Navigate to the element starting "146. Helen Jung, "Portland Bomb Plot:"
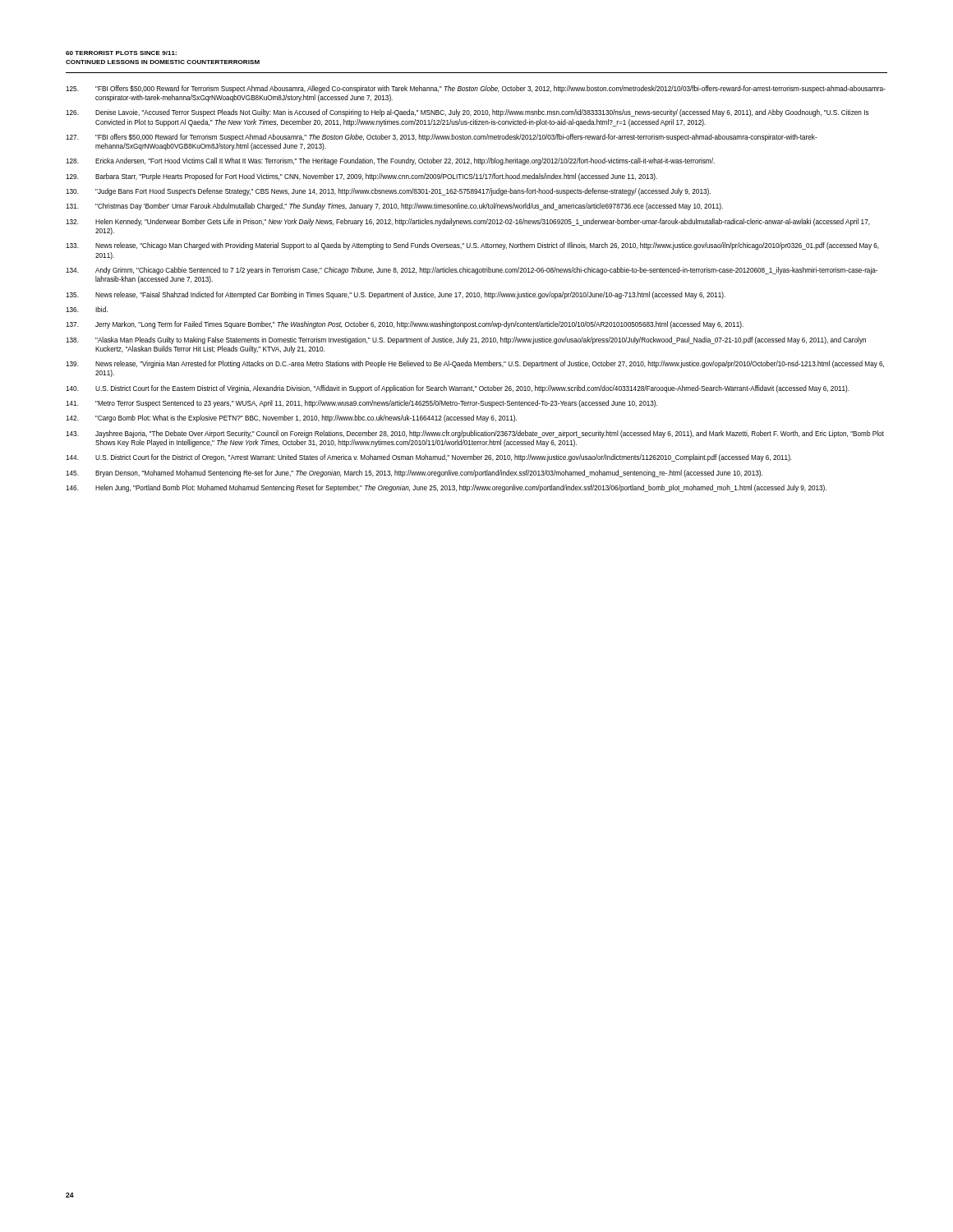This screenshot has width=953, height=1232. (476, 488)
